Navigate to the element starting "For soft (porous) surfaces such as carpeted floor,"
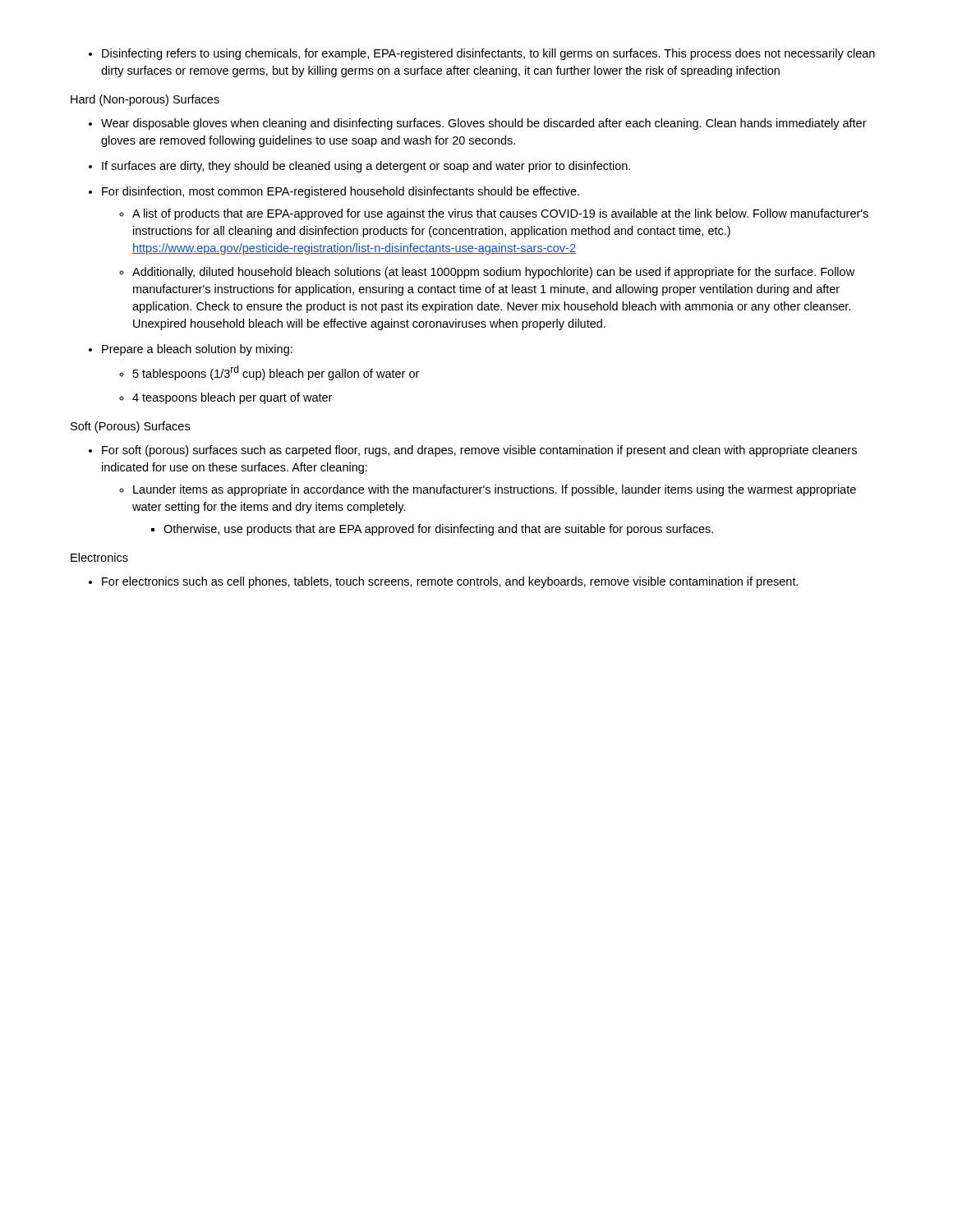 coord(492,491)
